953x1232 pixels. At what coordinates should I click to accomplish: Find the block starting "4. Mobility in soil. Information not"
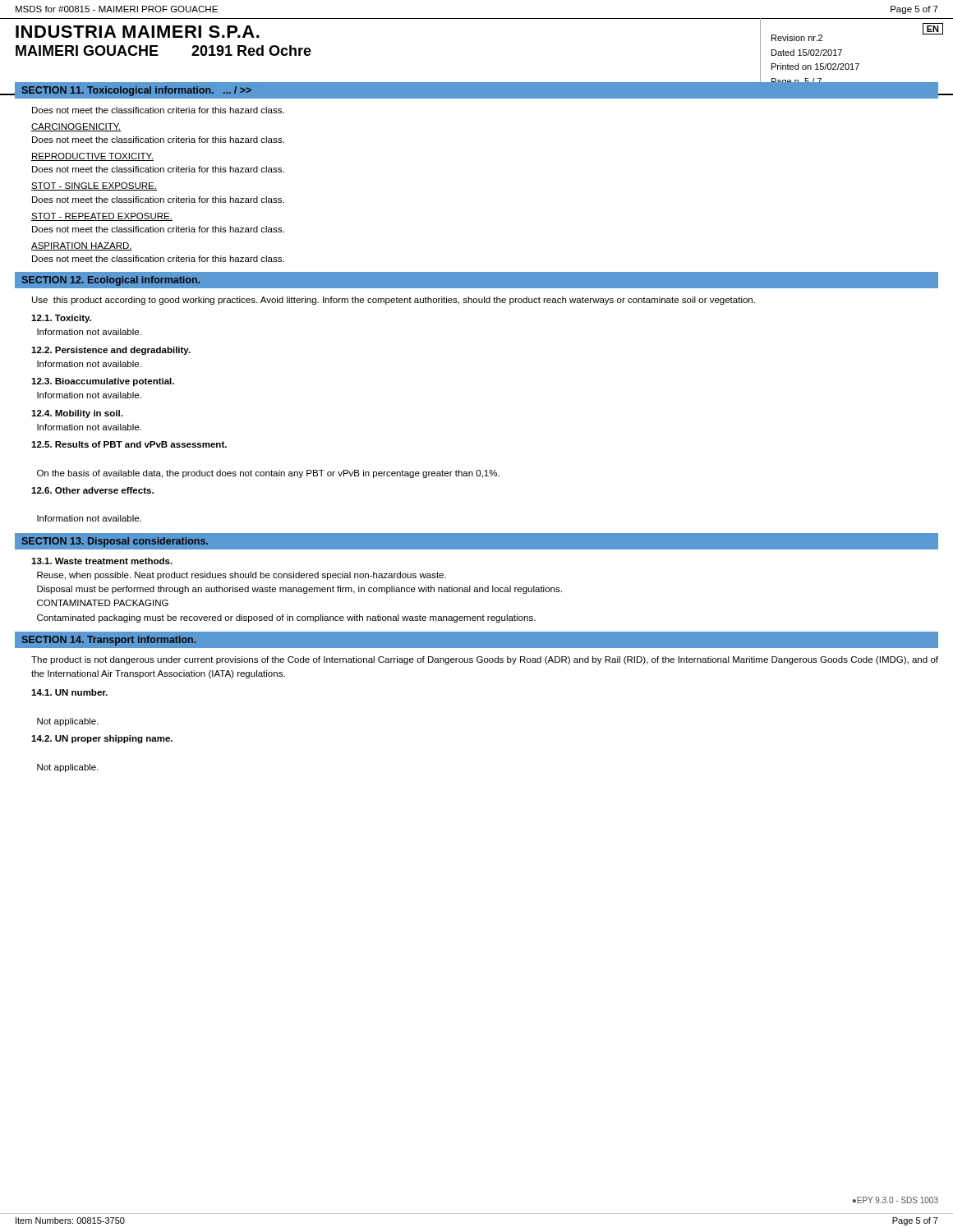87,420
